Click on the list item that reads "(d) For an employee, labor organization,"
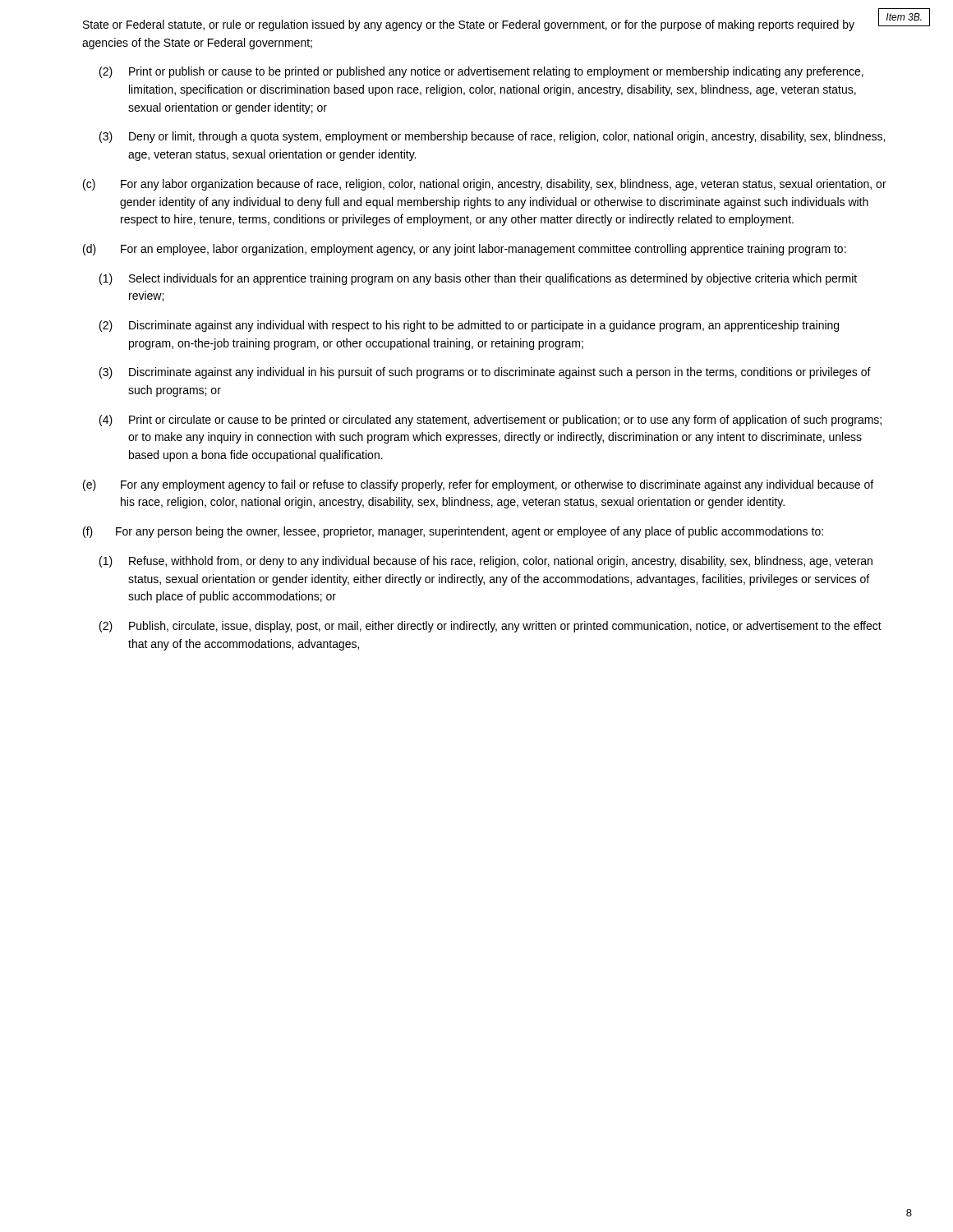953x1232 pixels. pos(464,249)
